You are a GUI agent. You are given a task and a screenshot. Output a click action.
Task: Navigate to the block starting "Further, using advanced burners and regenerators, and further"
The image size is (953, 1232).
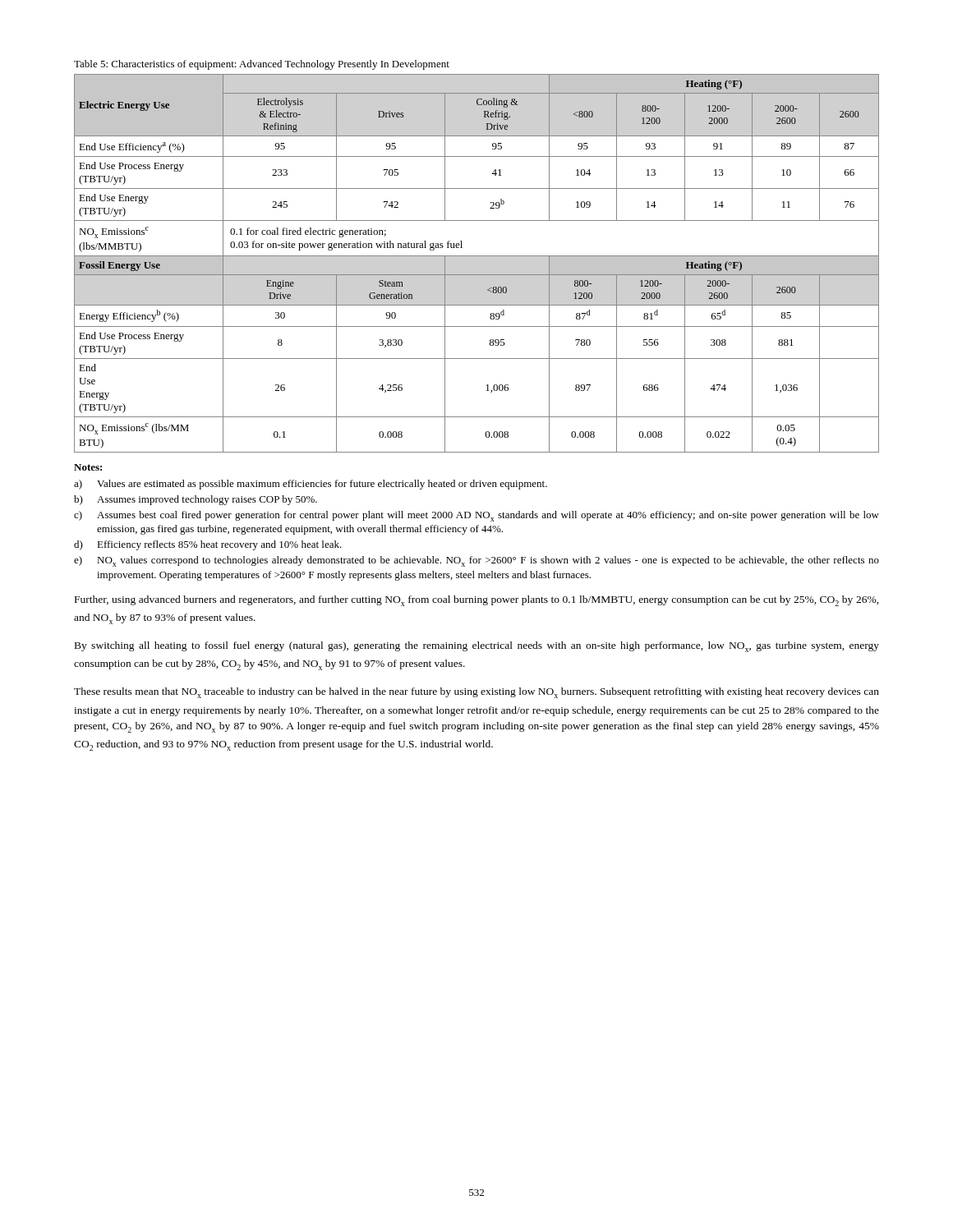pos(476,609)
